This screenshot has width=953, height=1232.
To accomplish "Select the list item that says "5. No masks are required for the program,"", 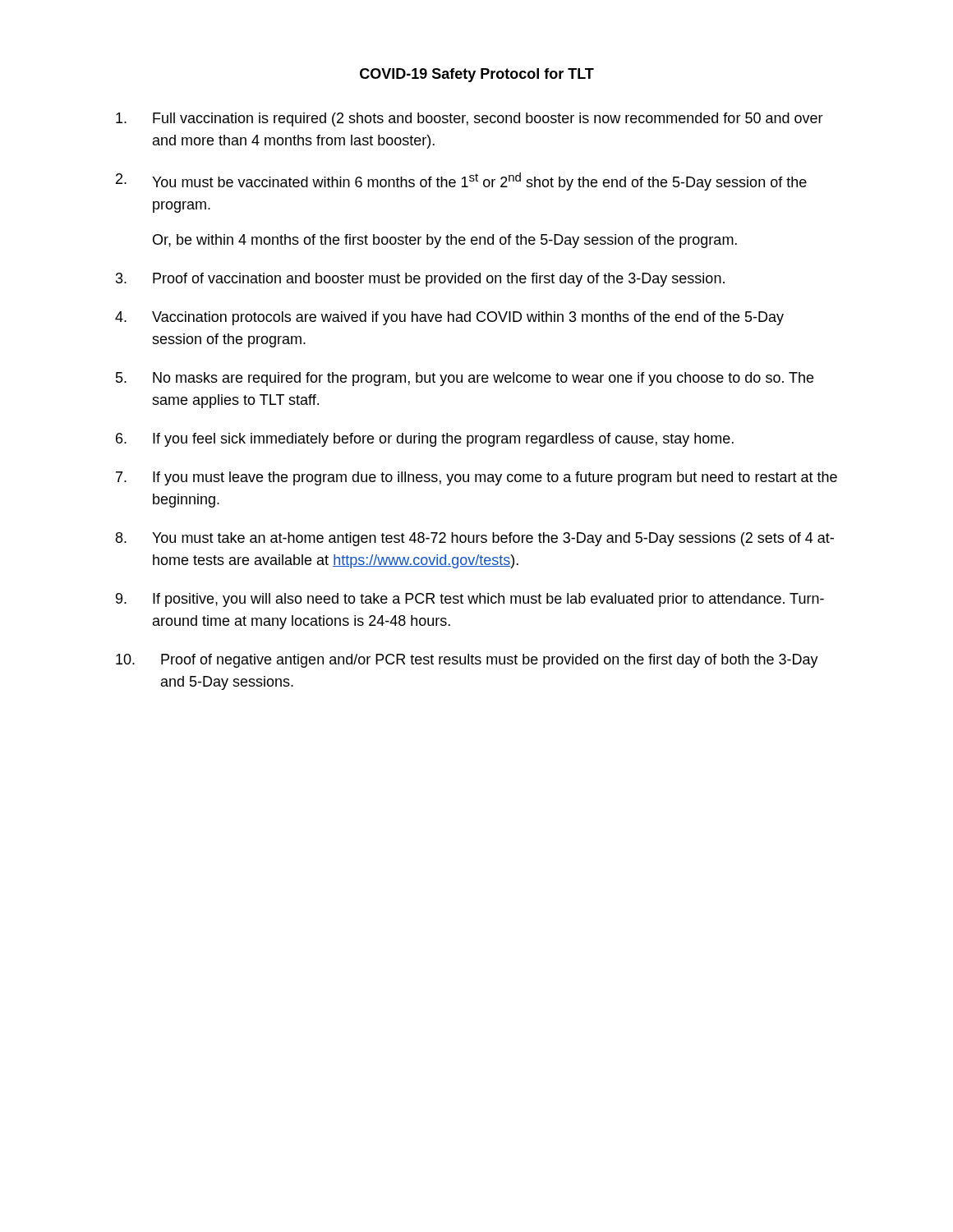I will (476, 389).
